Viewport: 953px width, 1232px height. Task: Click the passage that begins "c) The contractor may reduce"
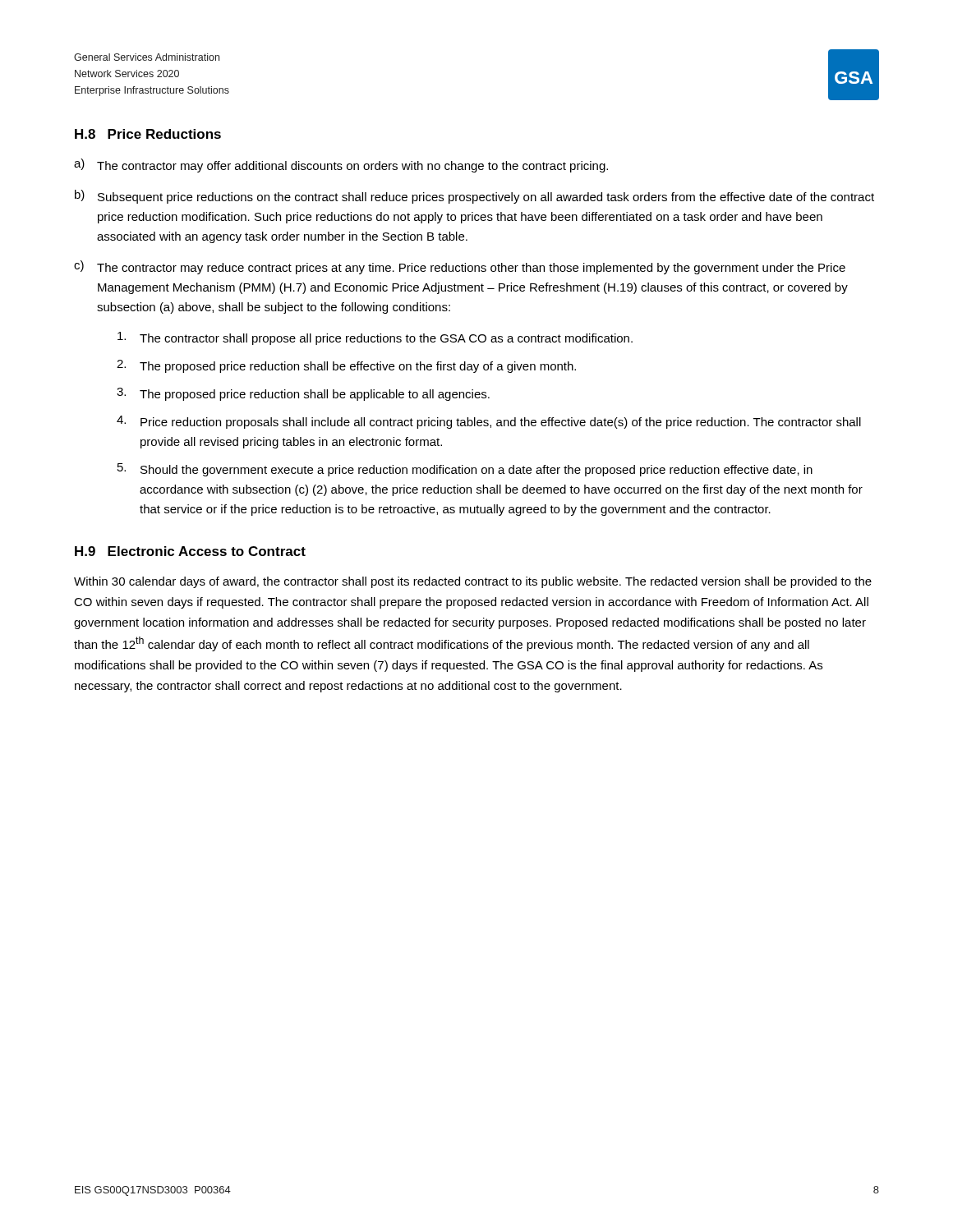476,287
